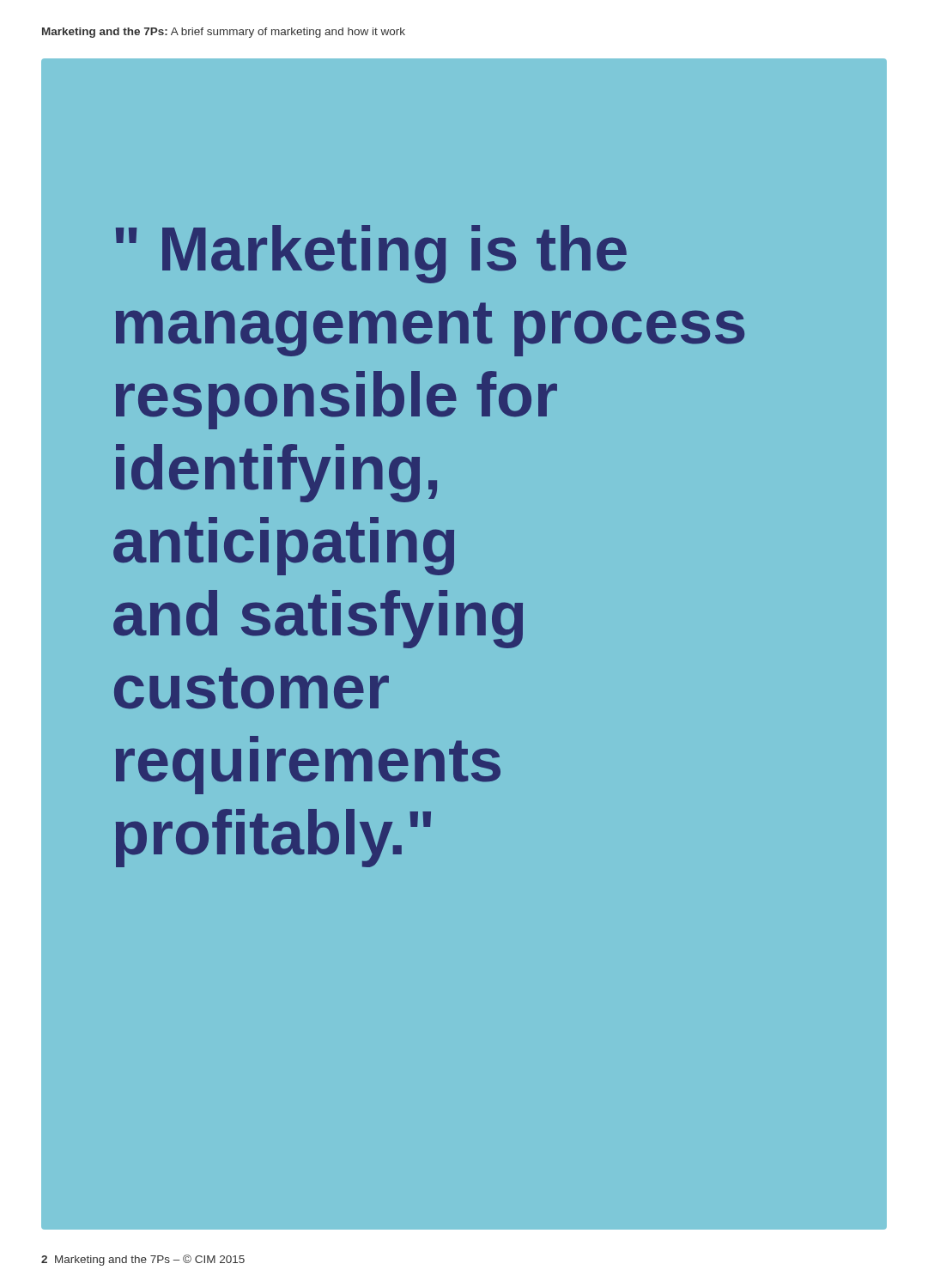Click on the region starting "" Marketing is"
Screen dimensions: 1288x928
438,541
